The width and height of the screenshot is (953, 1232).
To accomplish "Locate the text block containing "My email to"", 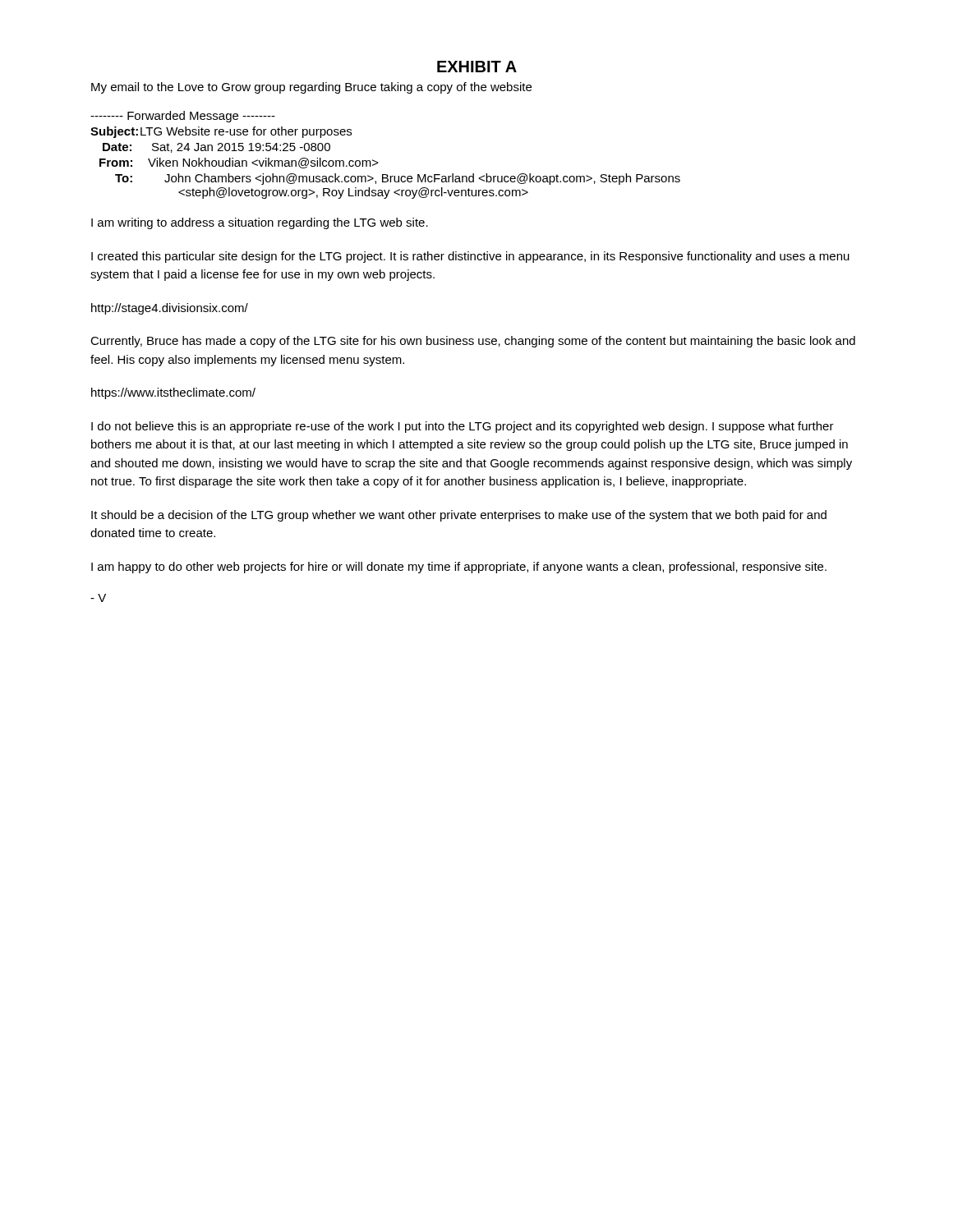I will pos(311,87).
